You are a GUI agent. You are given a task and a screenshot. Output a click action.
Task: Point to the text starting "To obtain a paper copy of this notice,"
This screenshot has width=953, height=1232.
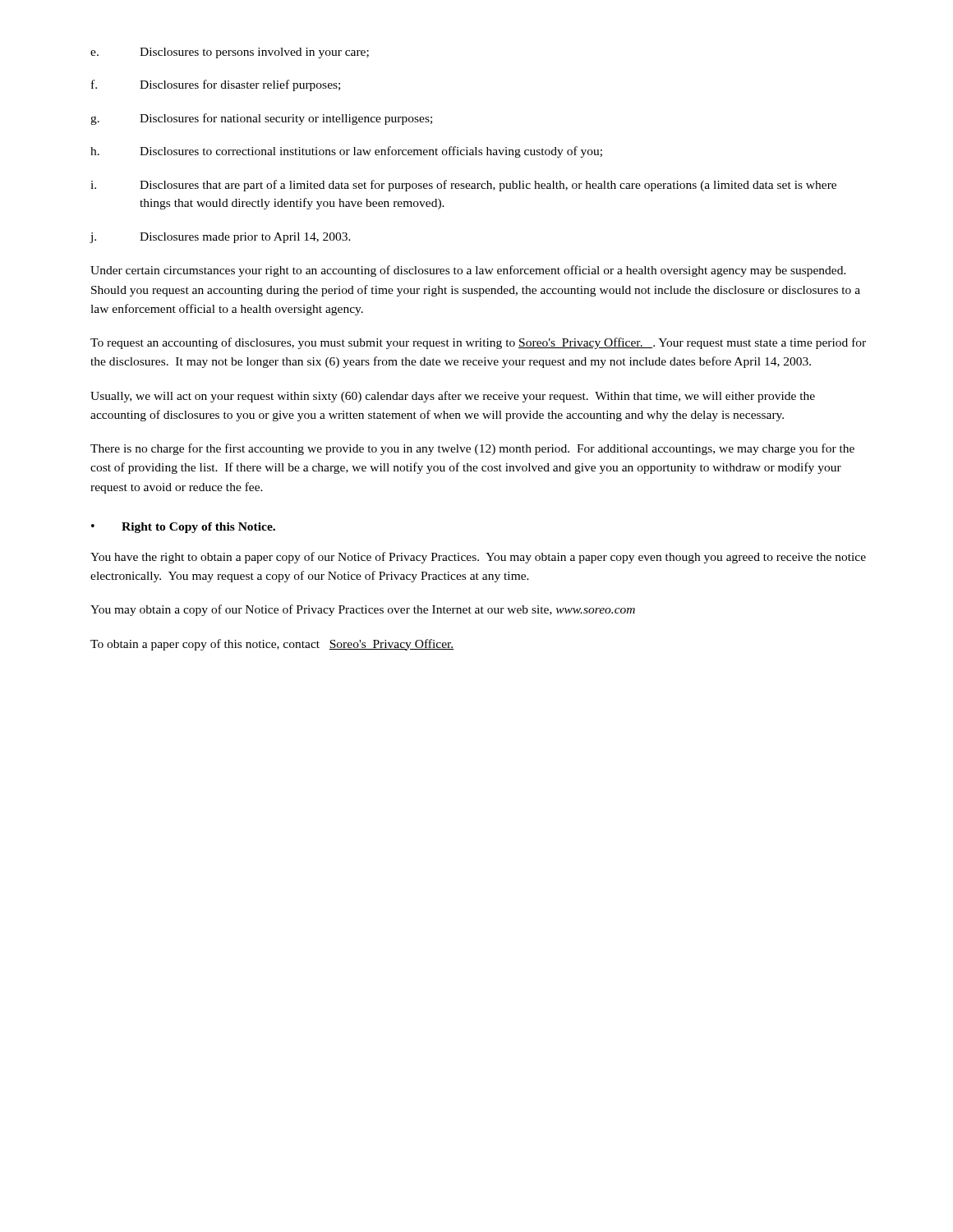(x=272, y=643)
